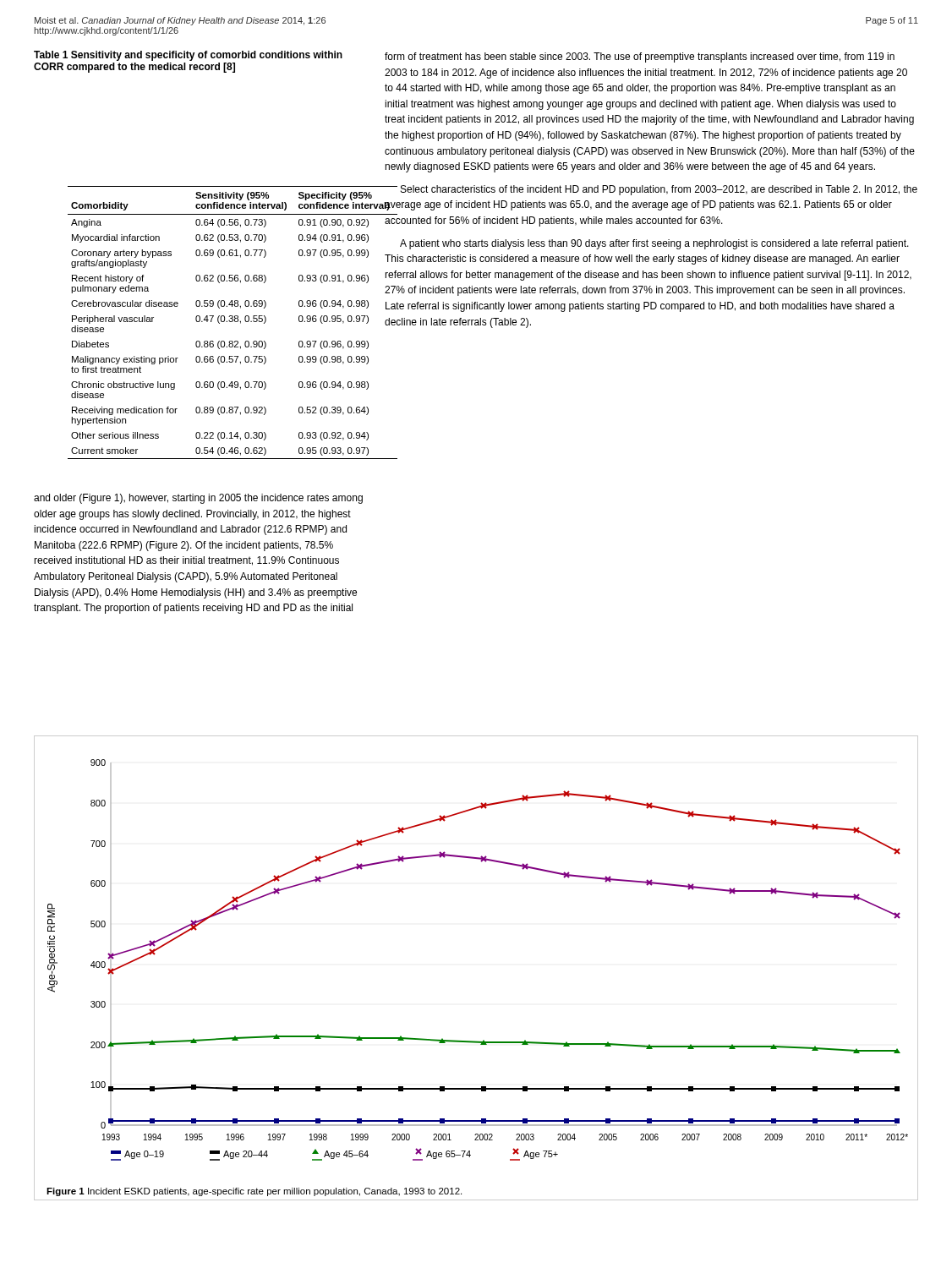
Task: Locate the region starting "form of treatment"
Action: [651, 189]
